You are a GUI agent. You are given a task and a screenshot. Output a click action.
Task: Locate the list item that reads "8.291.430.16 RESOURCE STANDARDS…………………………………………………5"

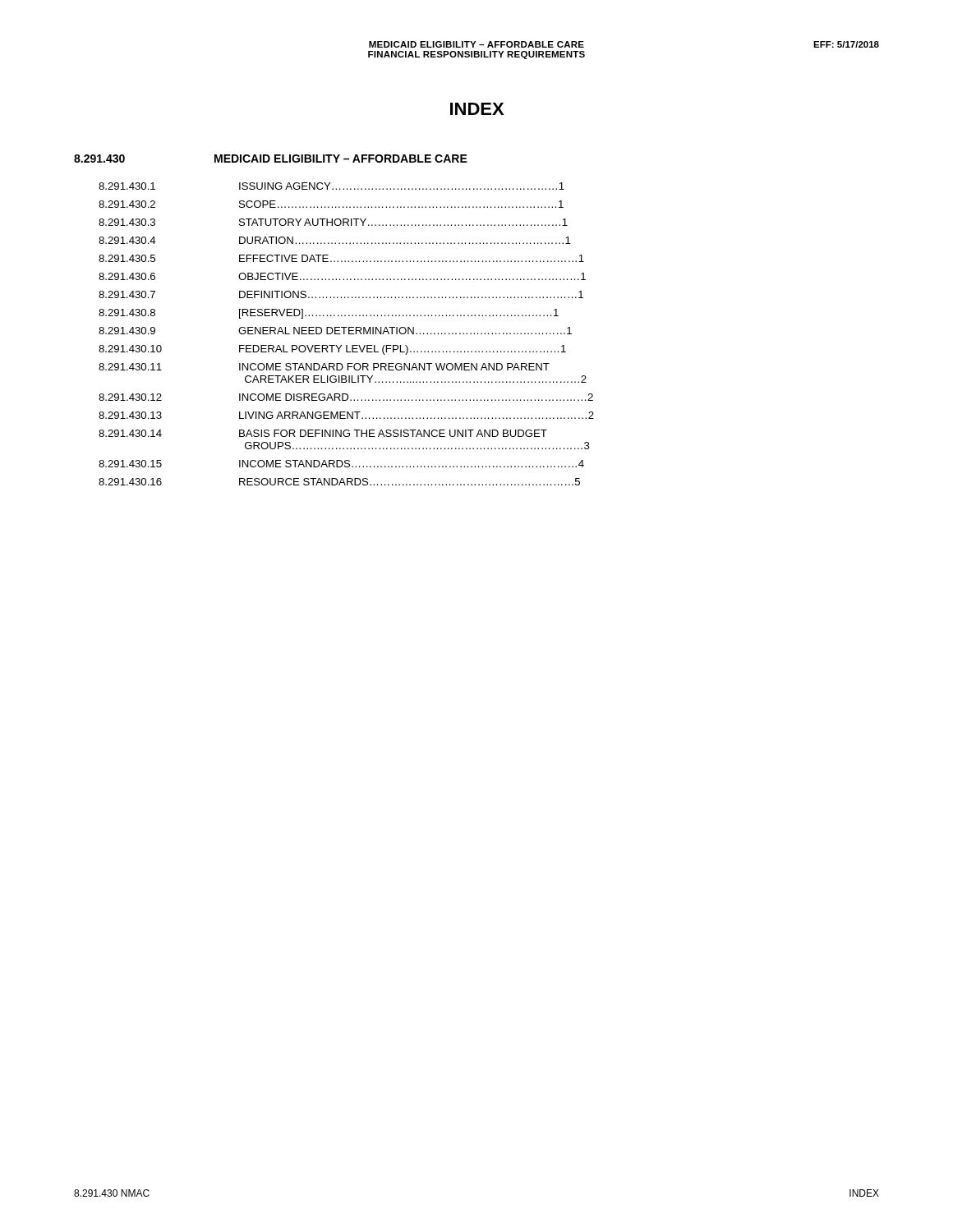476,482
